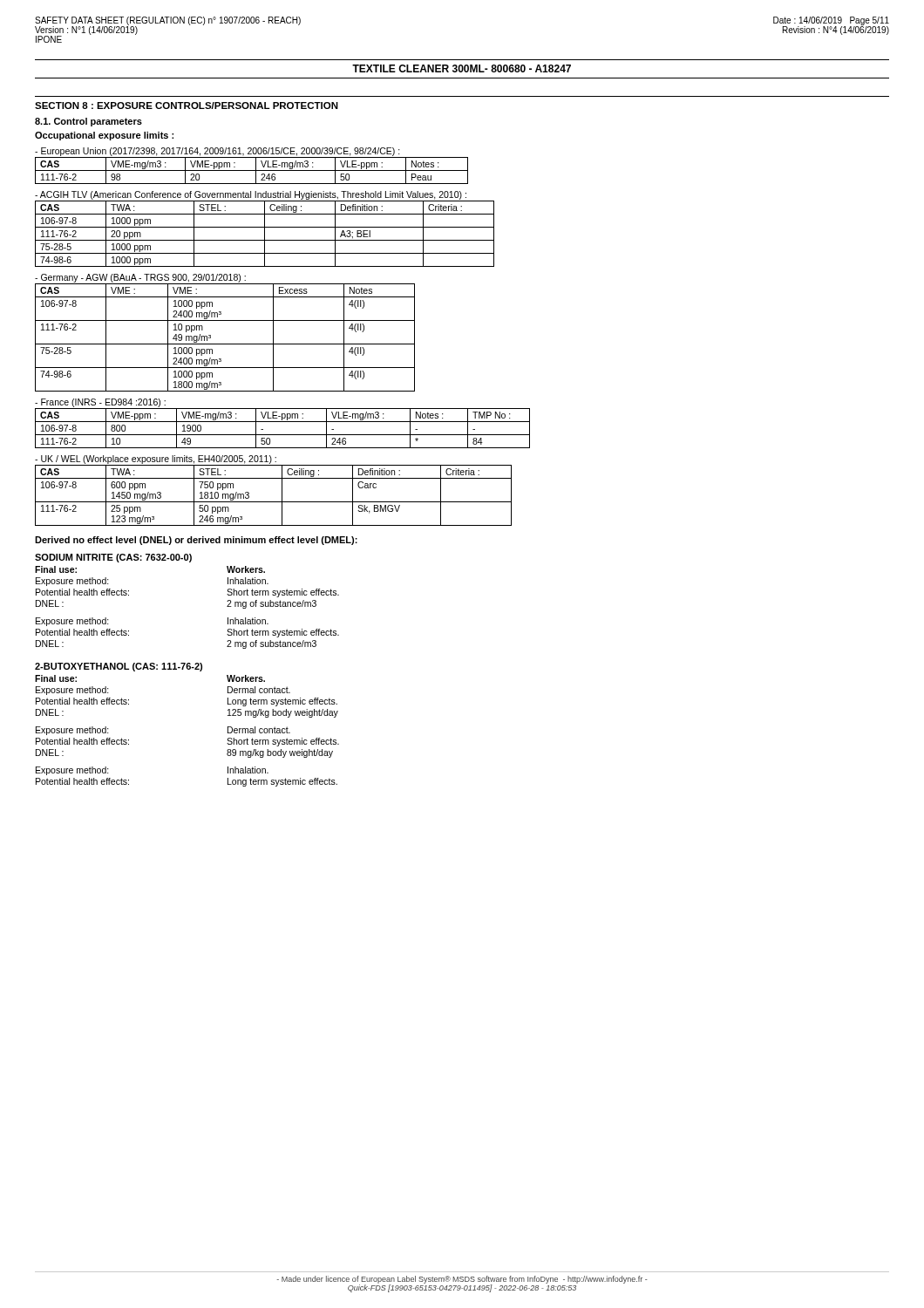Find "Occupational exposure limits :" on this page
This screenshot has width=924, height=1308.
coord(105,135)
